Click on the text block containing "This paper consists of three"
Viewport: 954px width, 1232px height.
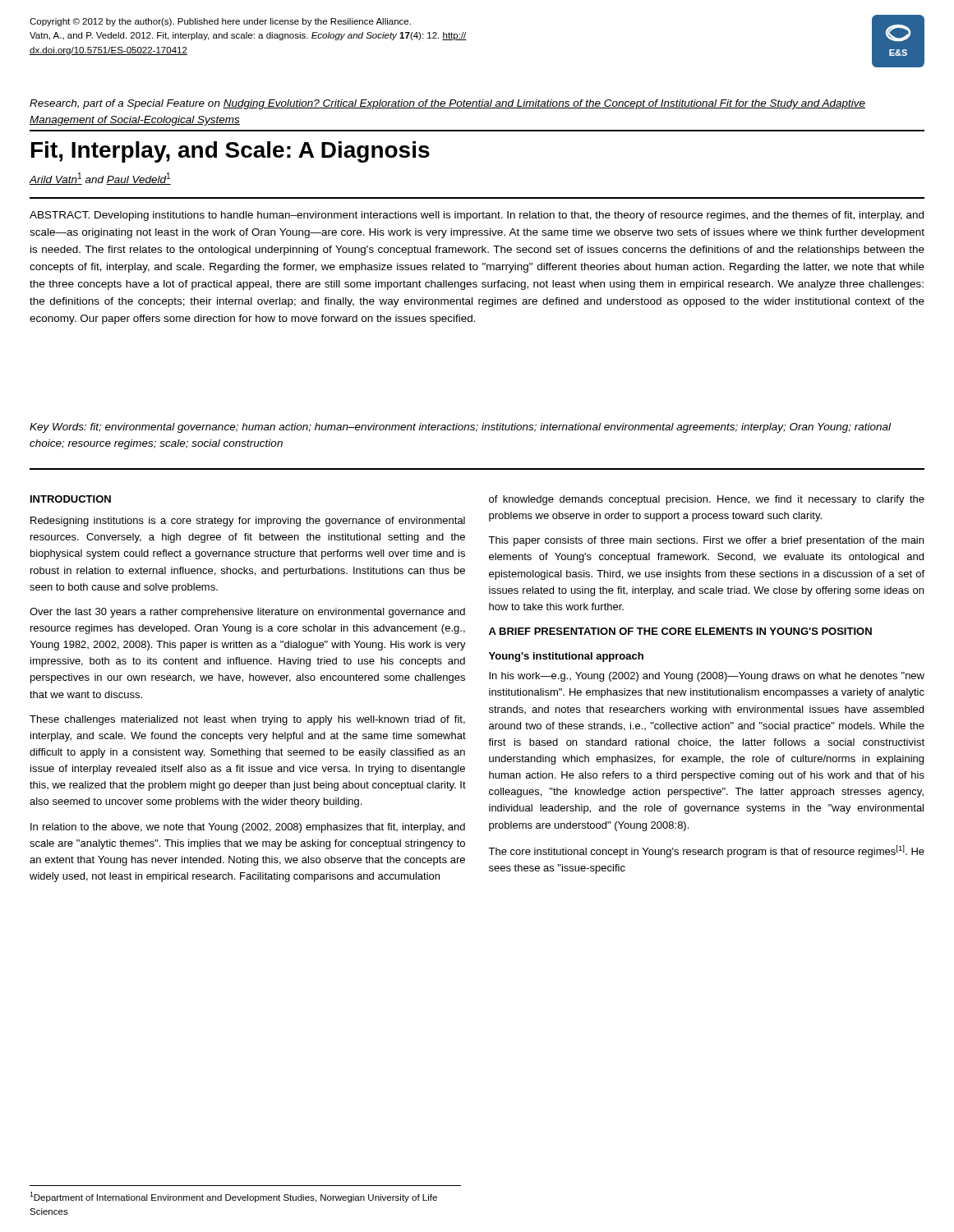[x=706, y=573]
